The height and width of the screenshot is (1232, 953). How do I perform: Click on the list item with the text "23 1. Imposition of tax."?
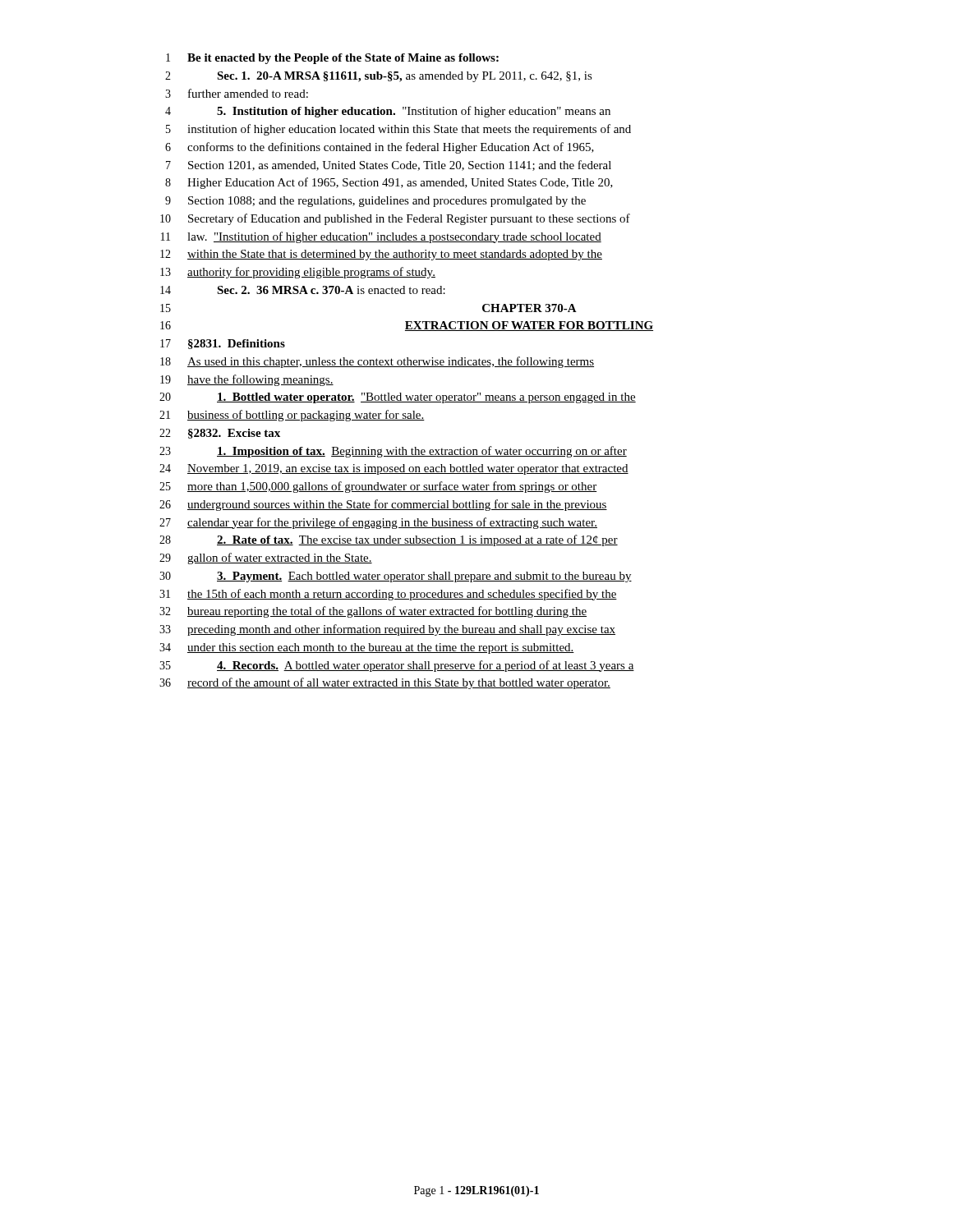click(501, 487)
